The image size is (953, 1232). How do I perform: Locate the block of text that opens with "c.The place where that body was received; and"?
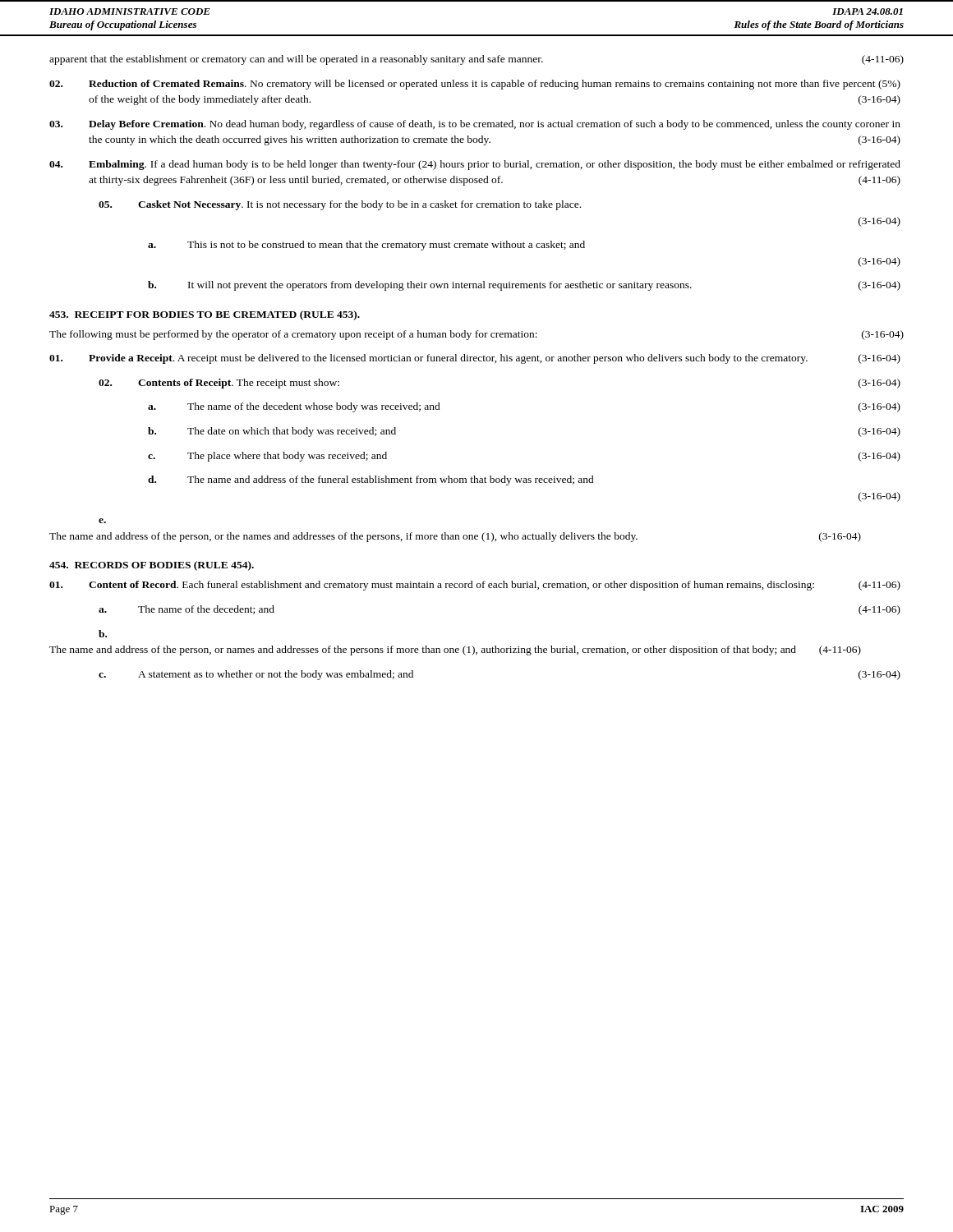coord(288,456)
